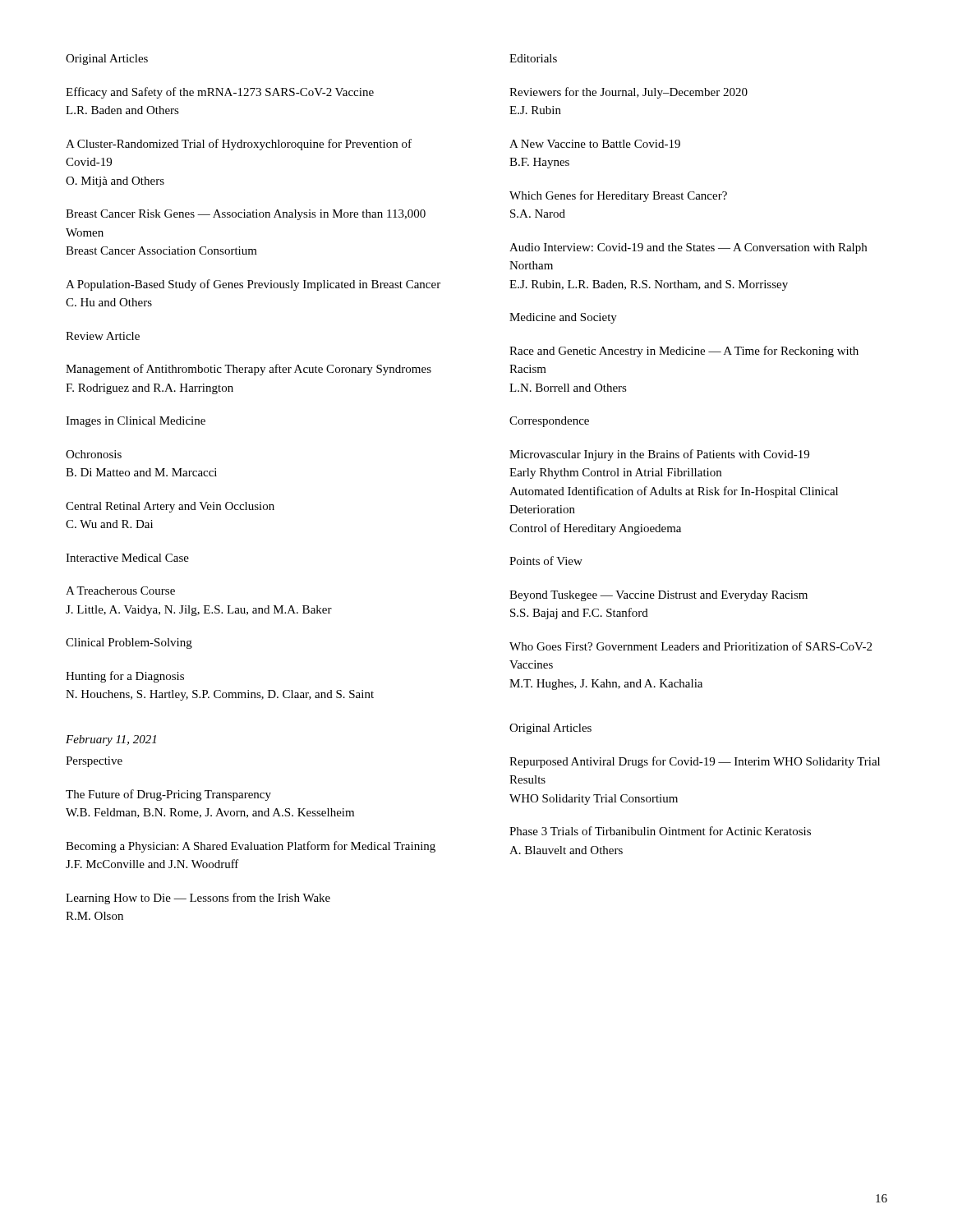The height and width of the screenshot is (1232, 953).
Task: Click on the text containing "February 11, 2021"
Action: [112, 739]
